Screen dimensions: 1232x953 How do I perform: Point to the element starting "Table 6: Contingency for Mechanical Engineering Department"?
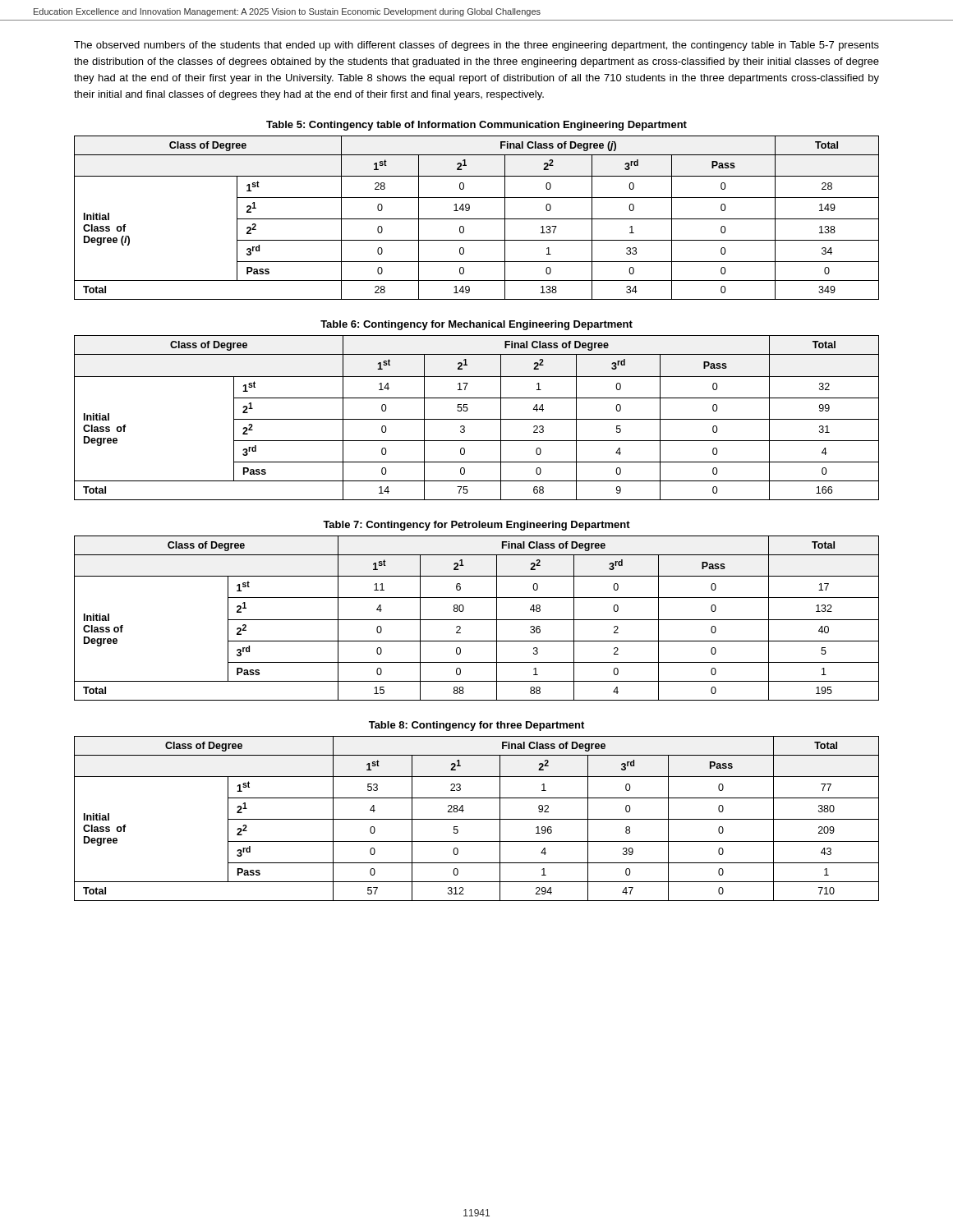pyautogui.click(x=476, y=324)
